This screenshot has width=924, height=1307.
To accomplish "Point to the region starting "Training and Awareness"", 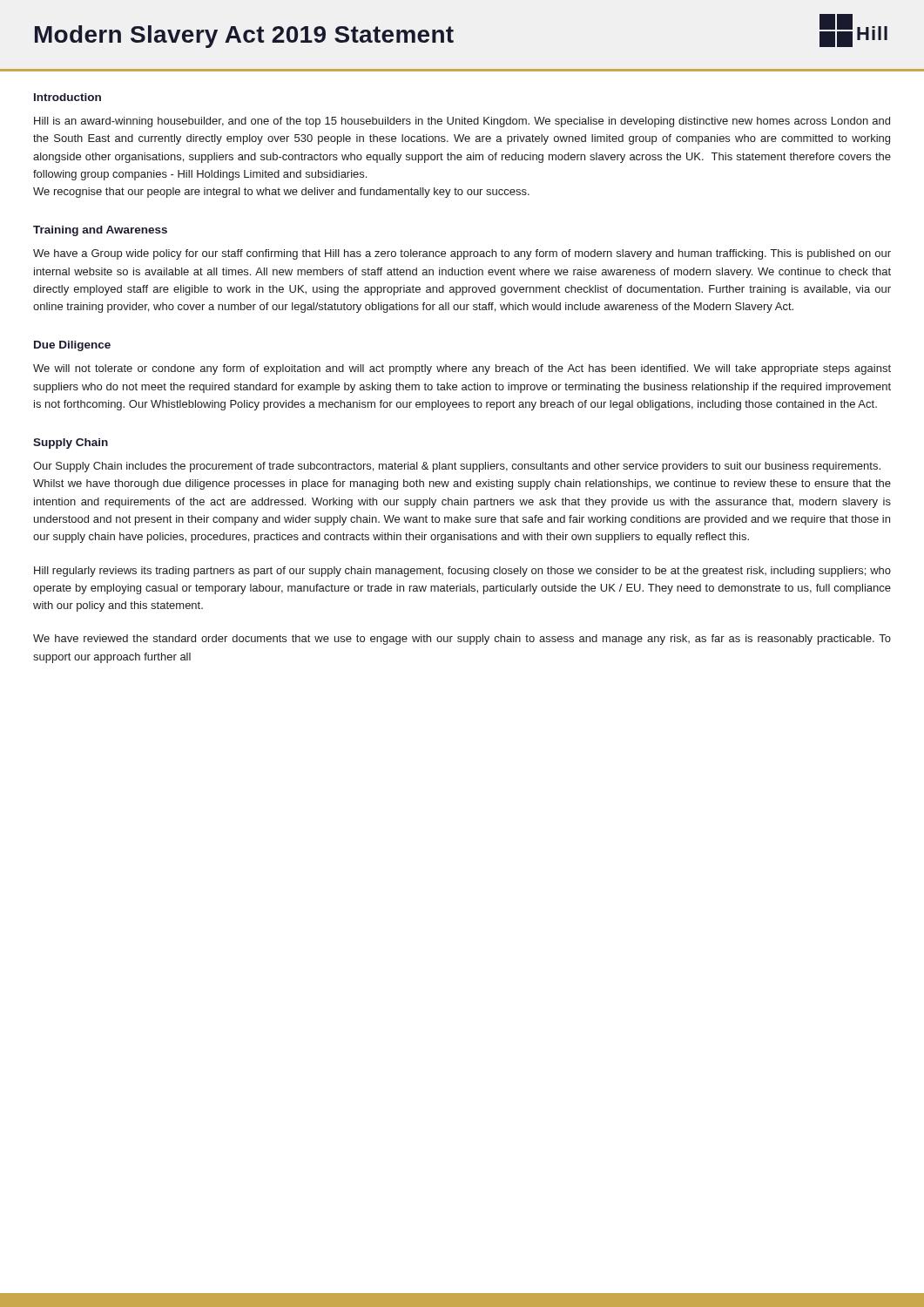I will (x=100, y=230).
